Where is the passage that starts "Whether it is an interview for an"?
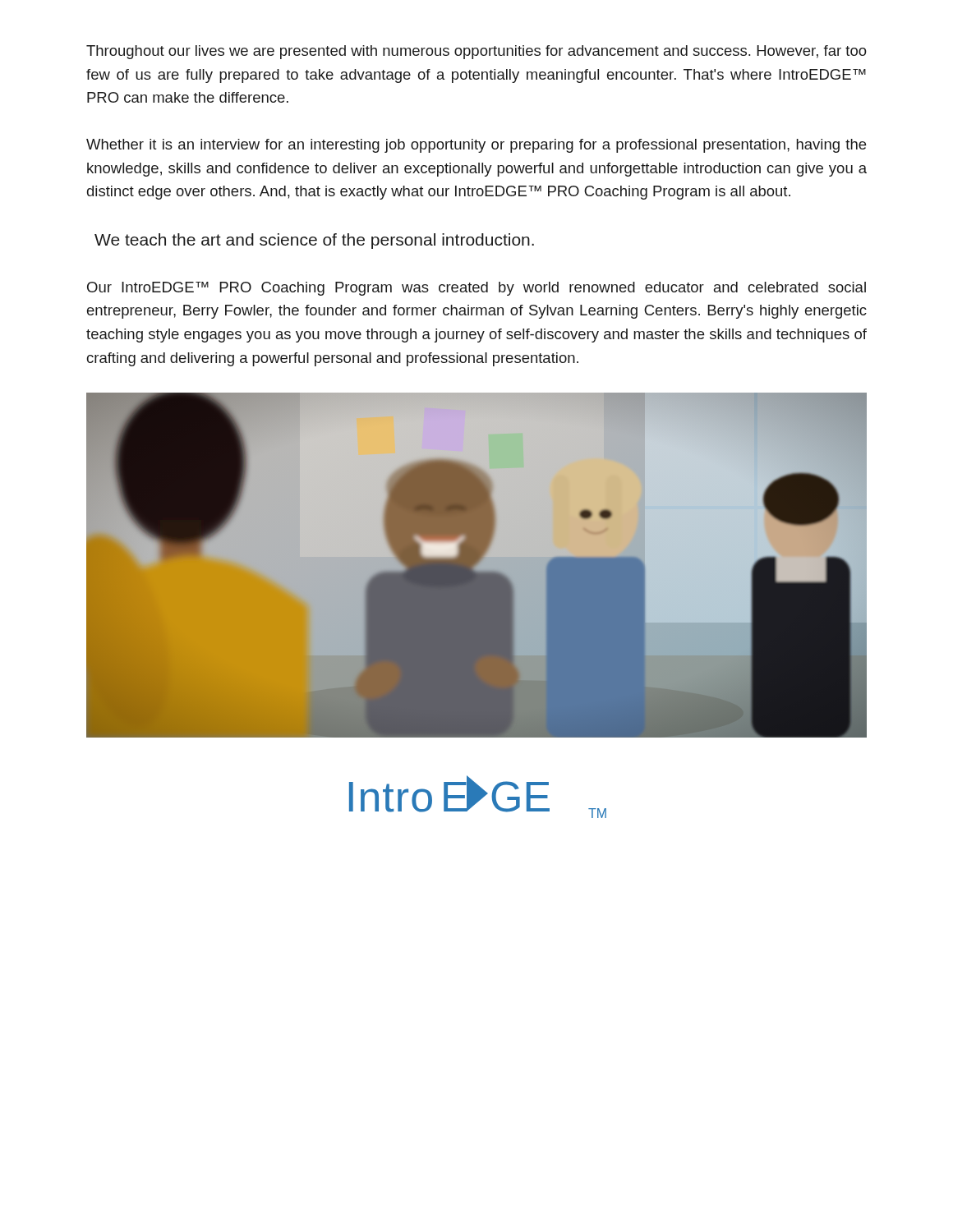Image resolution: width=953 pixels, height=1232 pixels. [x=476, y=168]
